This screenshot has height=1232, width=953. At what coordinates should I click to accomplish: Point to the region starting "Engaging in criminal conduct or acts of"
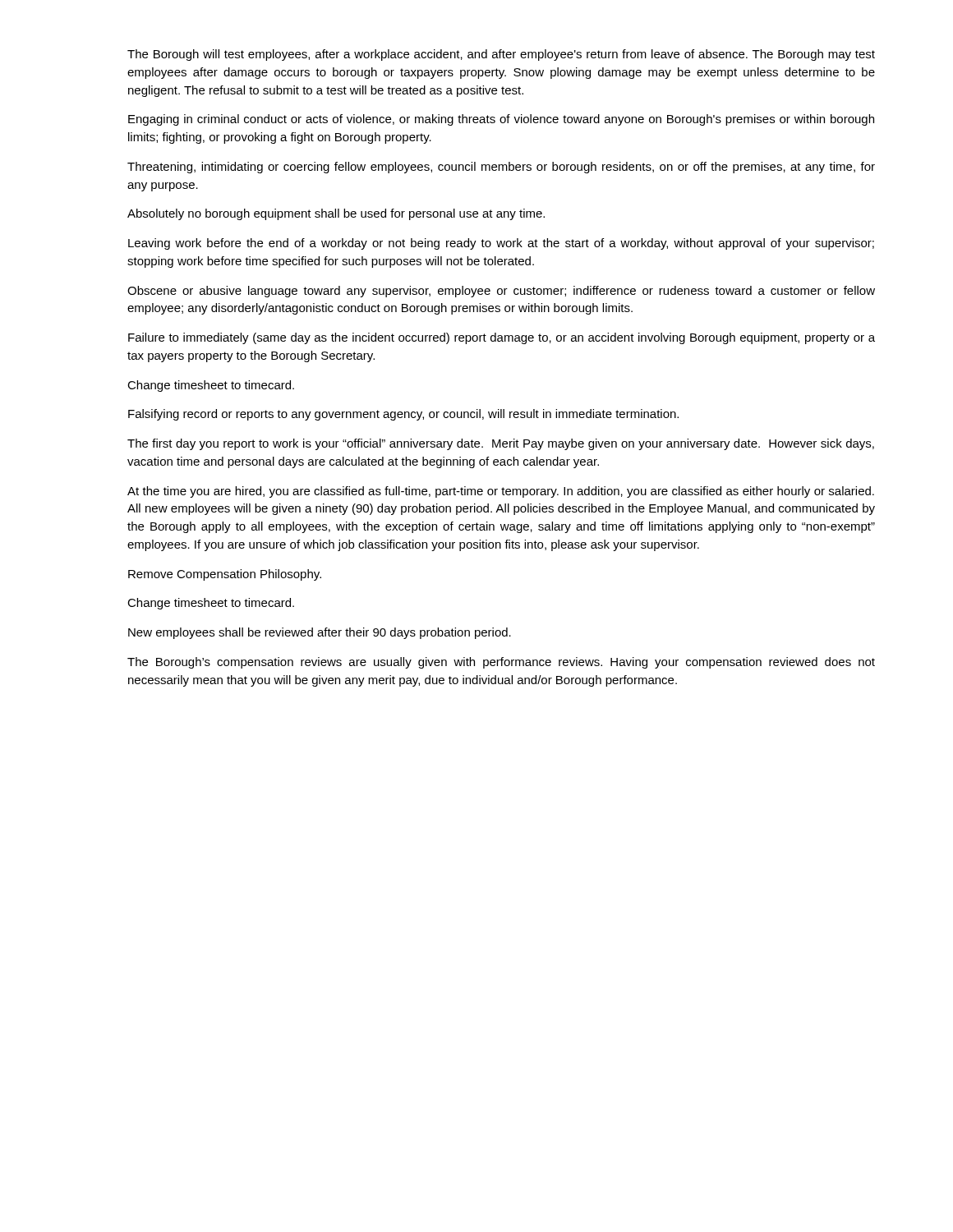501,128
